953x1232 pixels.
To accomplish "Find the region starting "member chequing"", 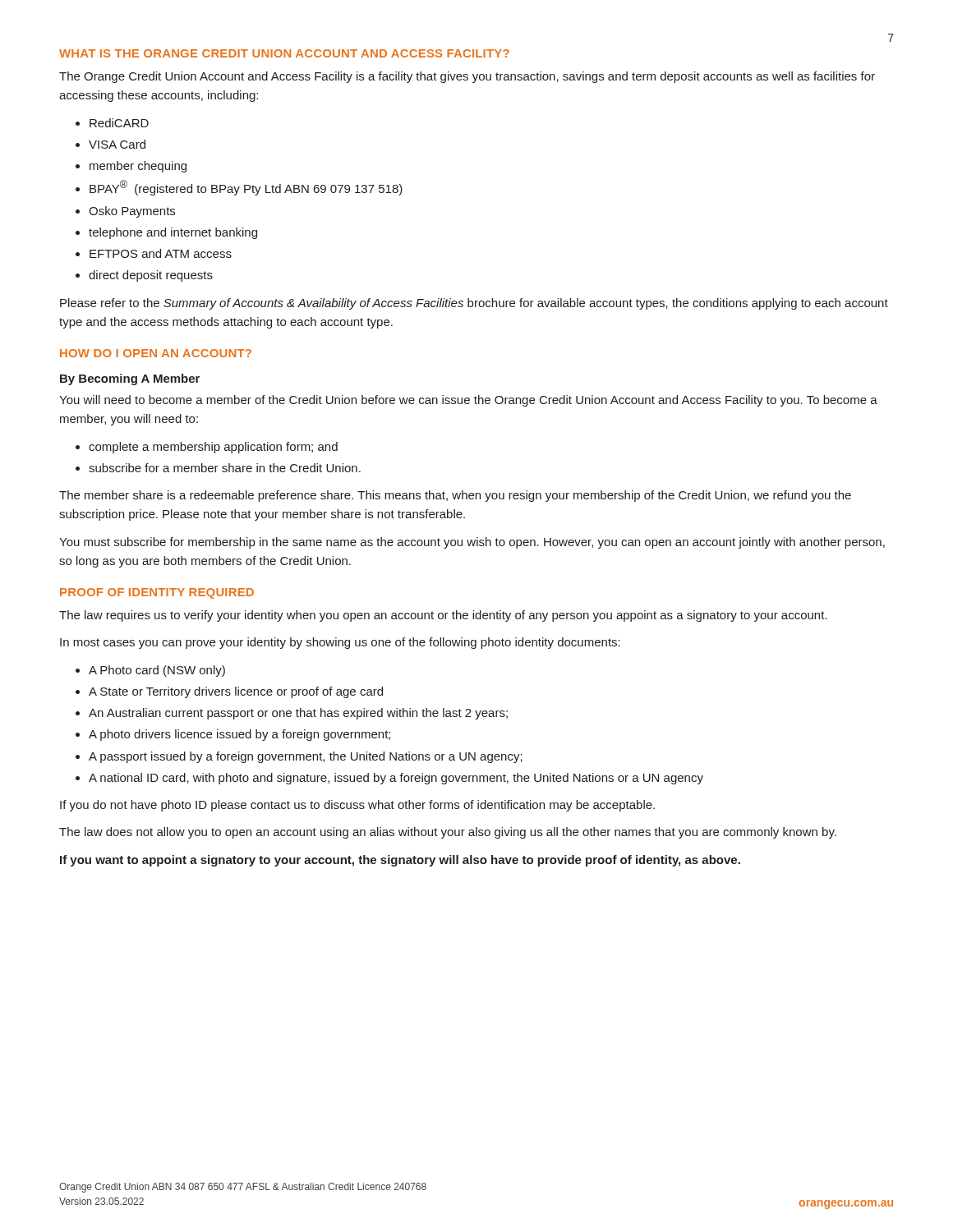I will click(x=138, y=166).
